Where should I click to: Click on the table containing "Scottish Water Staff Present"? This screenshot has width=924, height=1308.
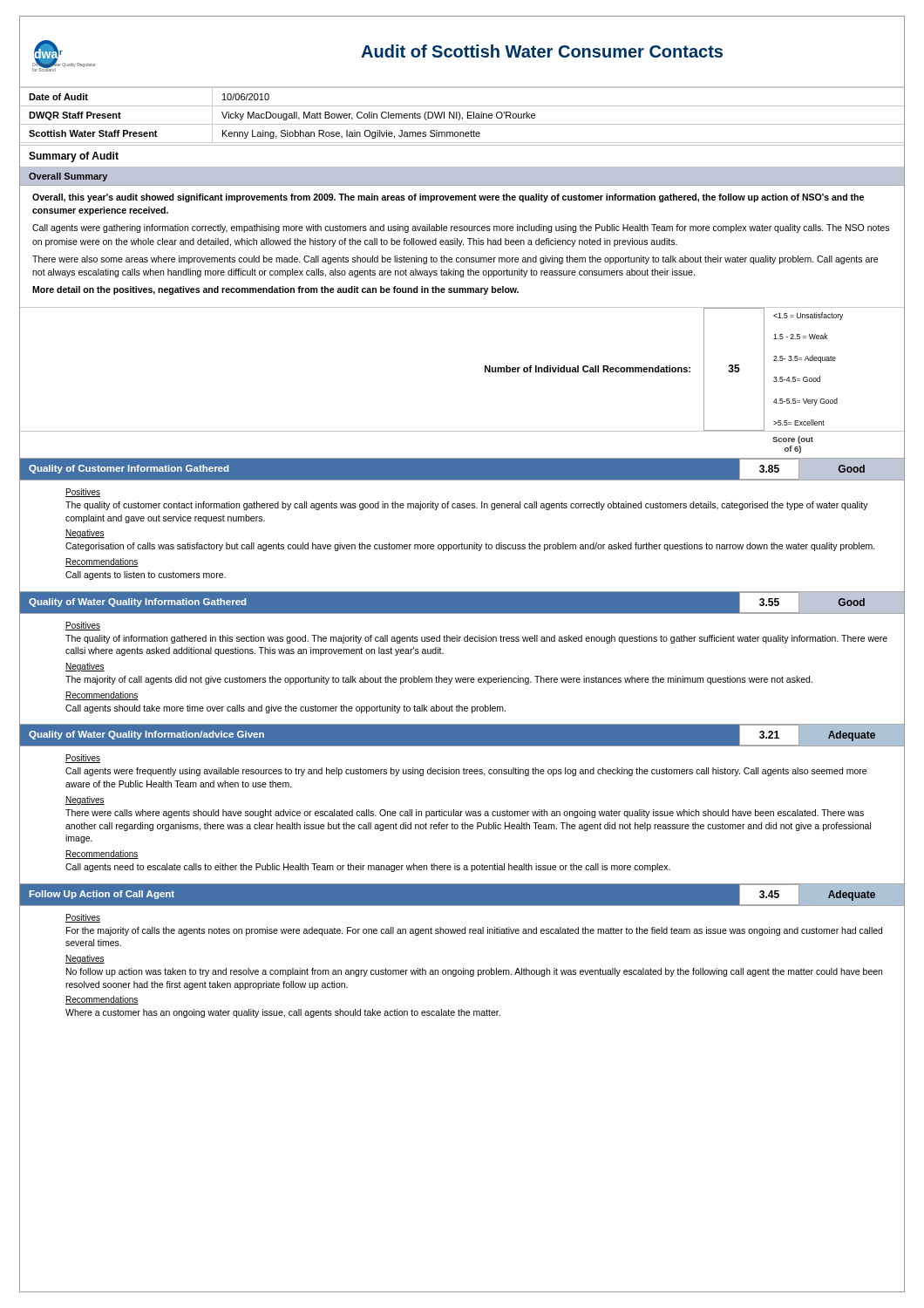point(462,115)
